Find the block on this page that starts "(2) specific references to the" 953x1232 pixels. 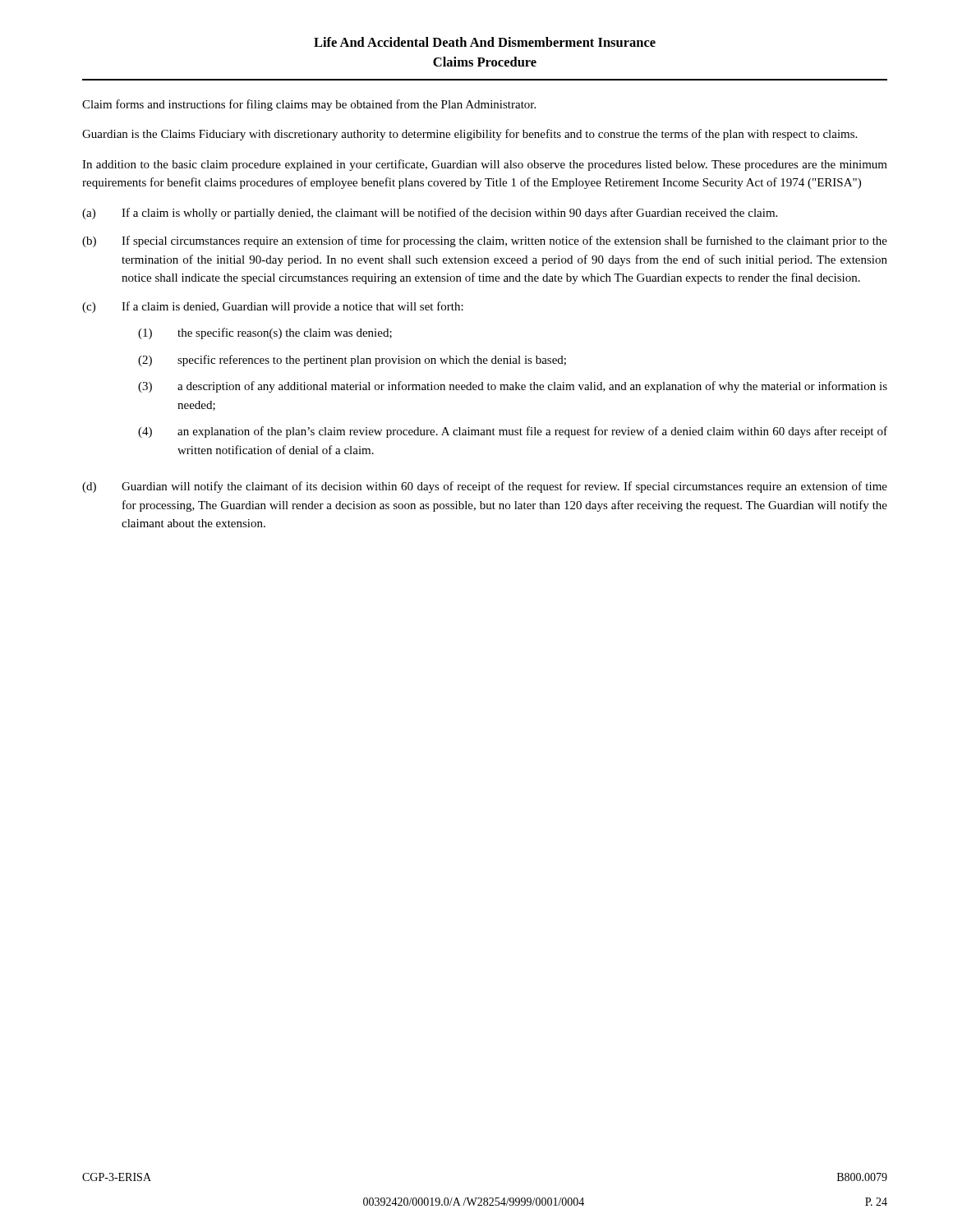[x=513, y=360]
